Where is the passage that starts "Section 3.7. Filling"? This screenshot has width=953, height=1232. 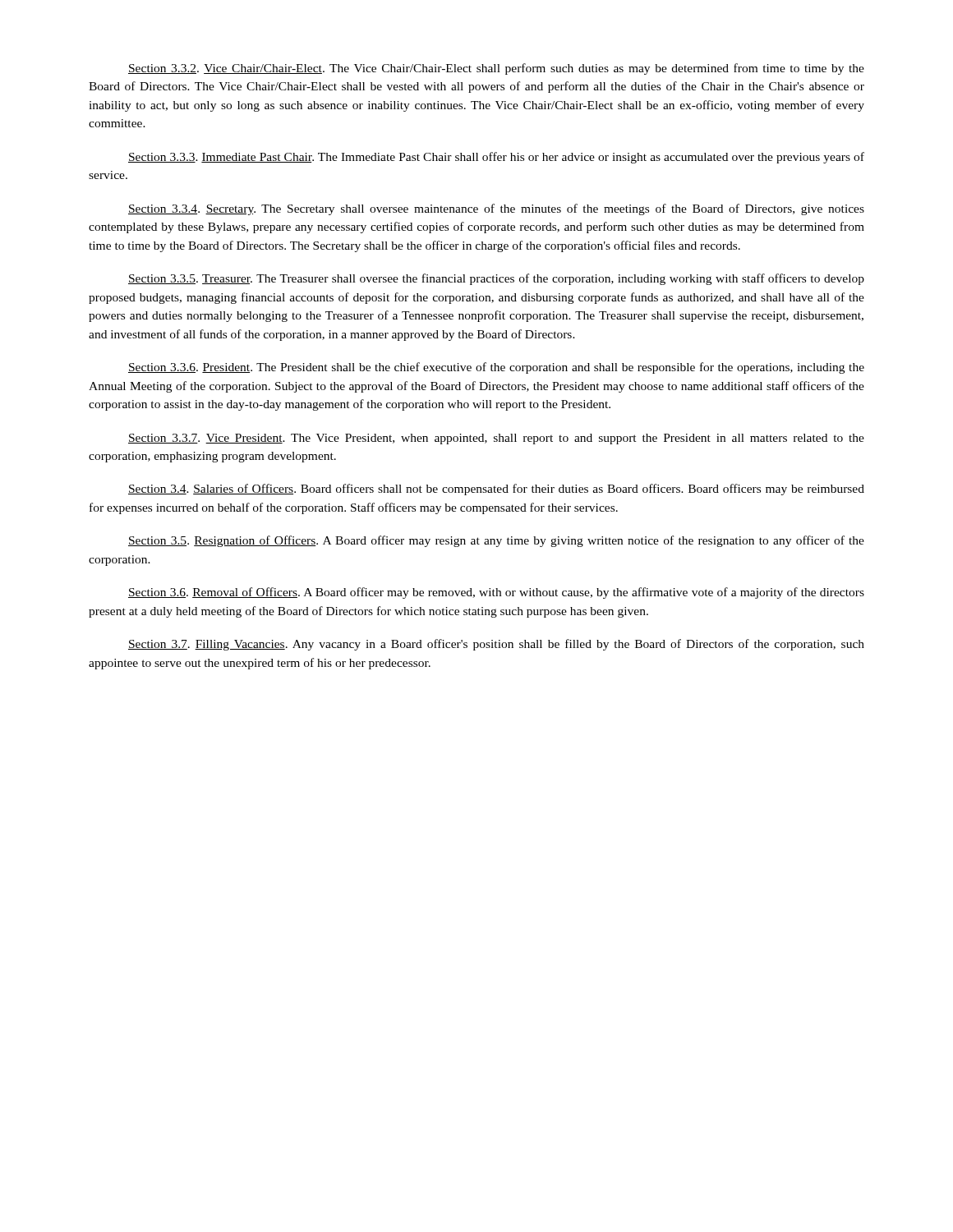pyautogui.click(x=476, y=653)
